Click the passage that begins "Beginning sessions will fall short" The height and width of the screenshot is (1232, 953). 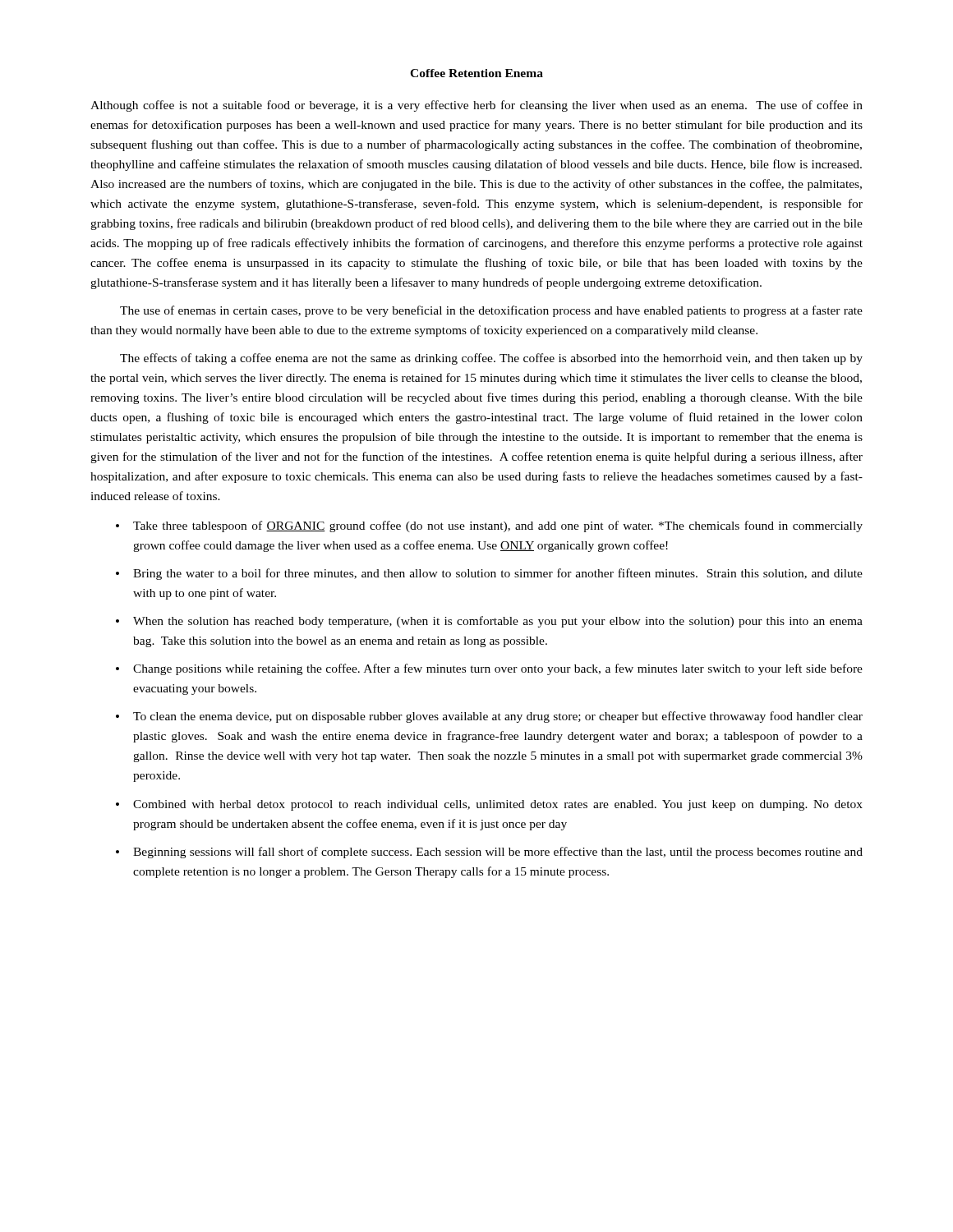[498, 861]
